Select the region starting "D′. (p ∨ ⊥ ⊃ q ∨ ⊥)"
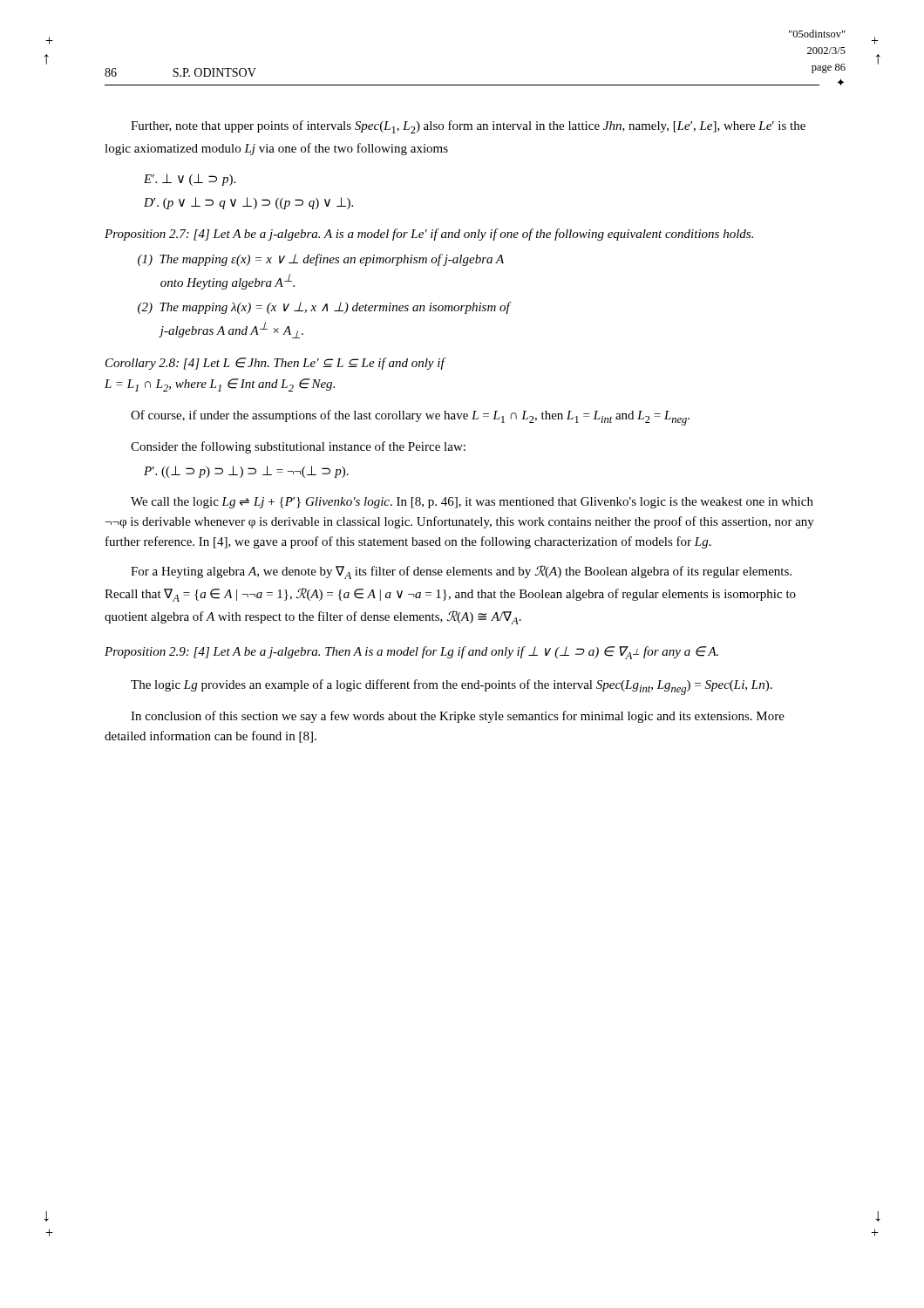This screenshot has width=924, height=1308. 249,202
